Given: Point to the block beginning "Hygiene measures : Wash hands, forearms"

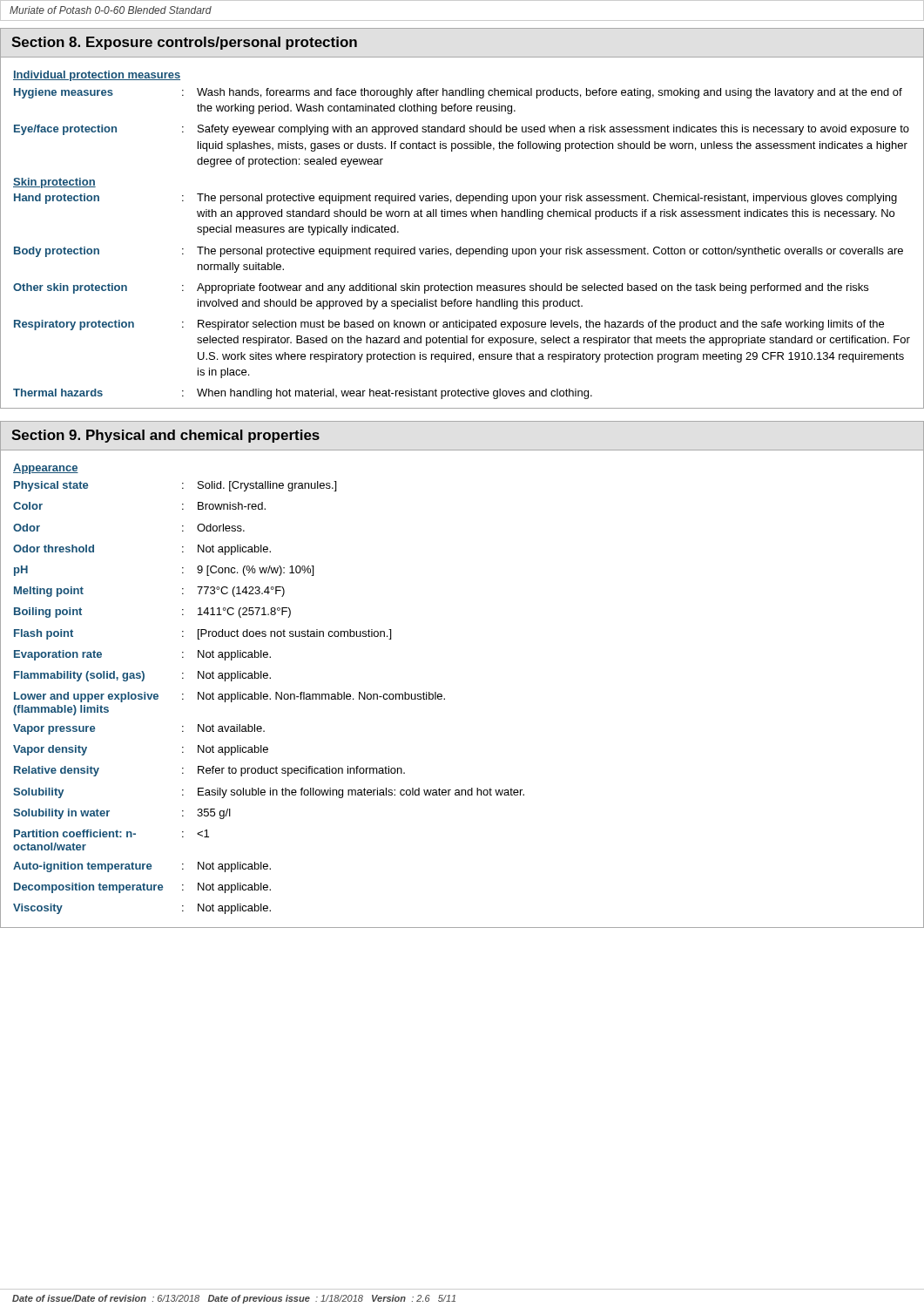Looking at the screenshot, I should tap(462, 100).
